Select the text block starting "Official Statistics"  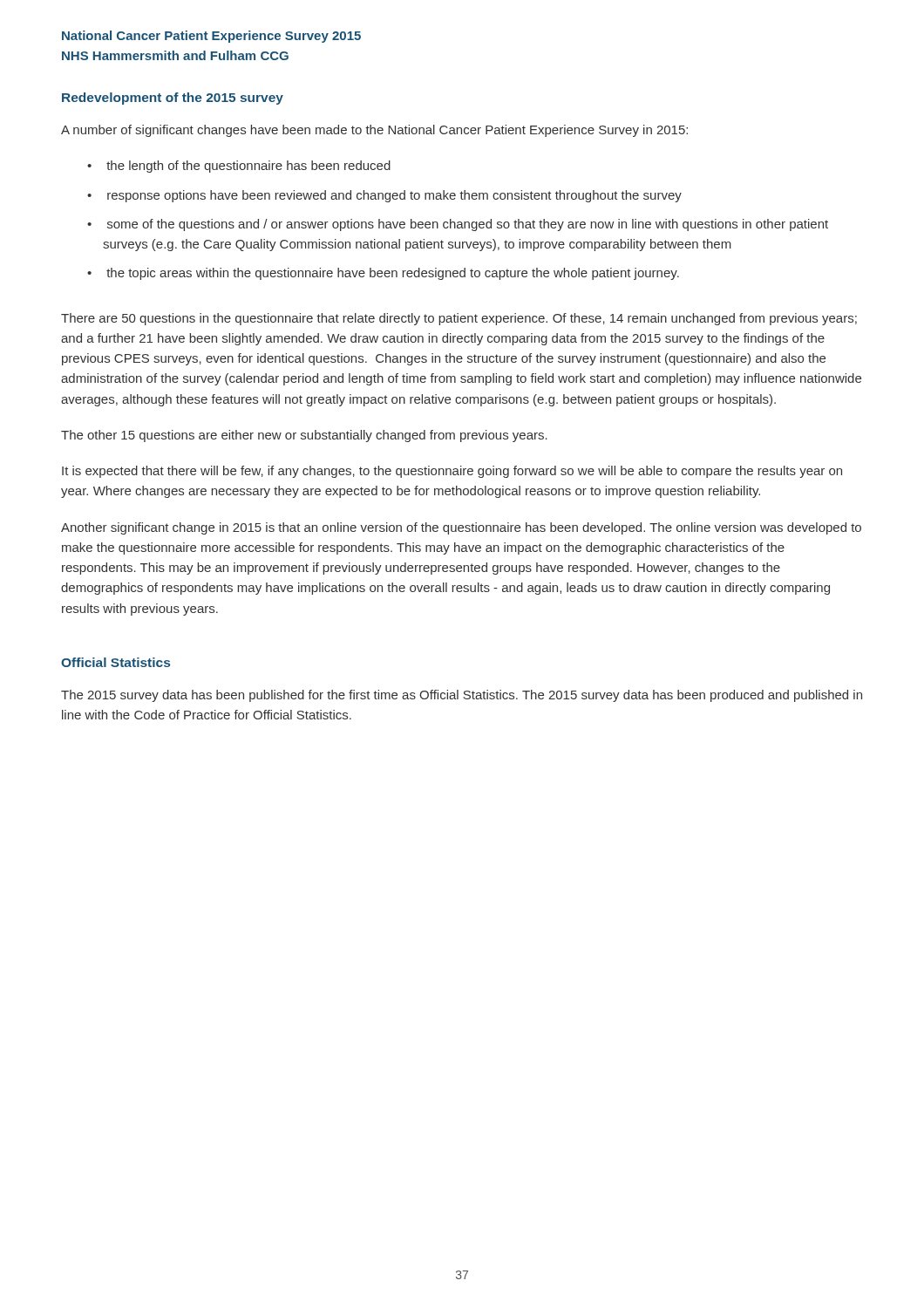[116, 662]
